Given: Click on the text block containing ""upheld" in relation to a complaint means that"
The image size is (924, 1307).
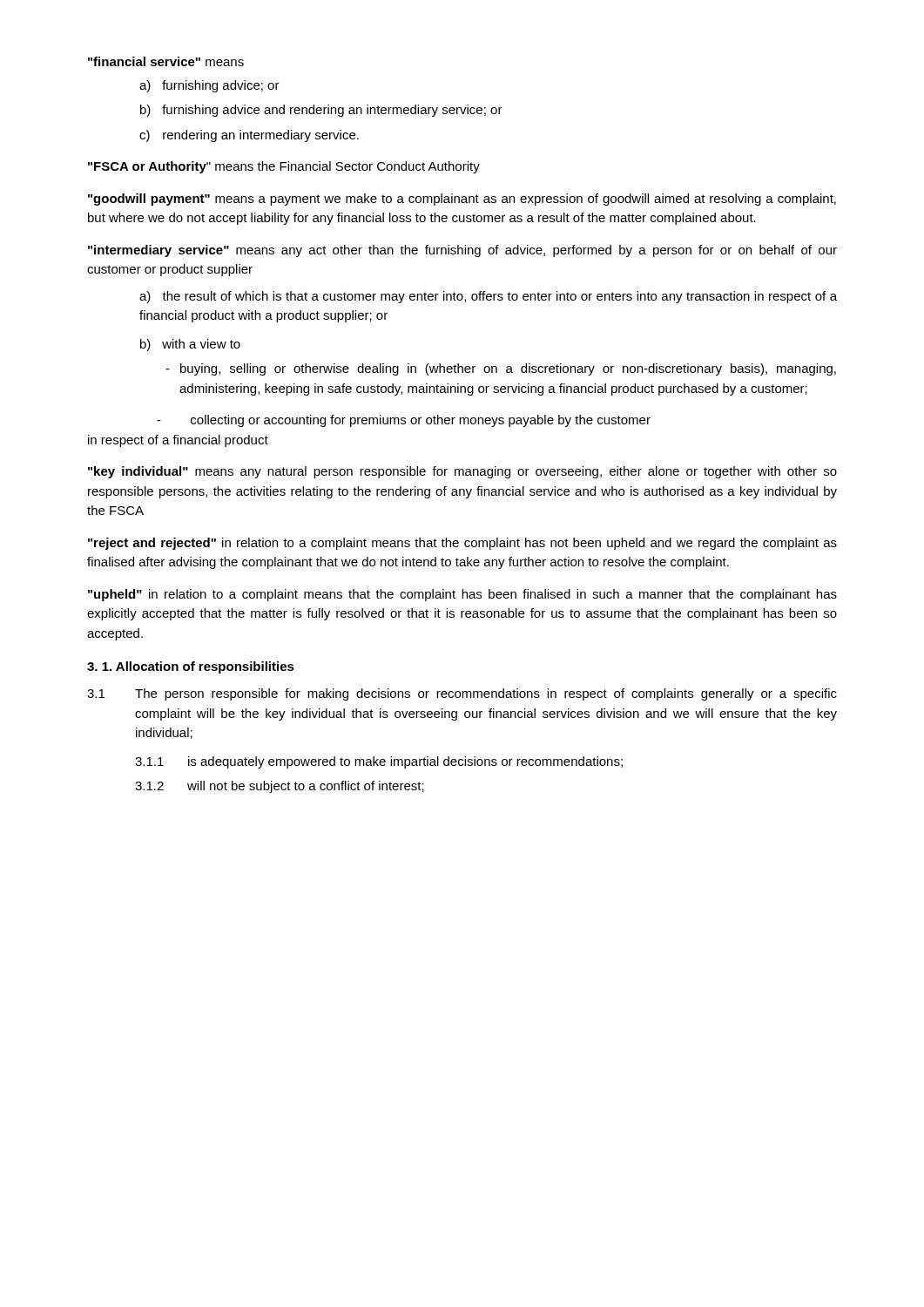Looking at the screenshot, I should [x=462, y=613].
